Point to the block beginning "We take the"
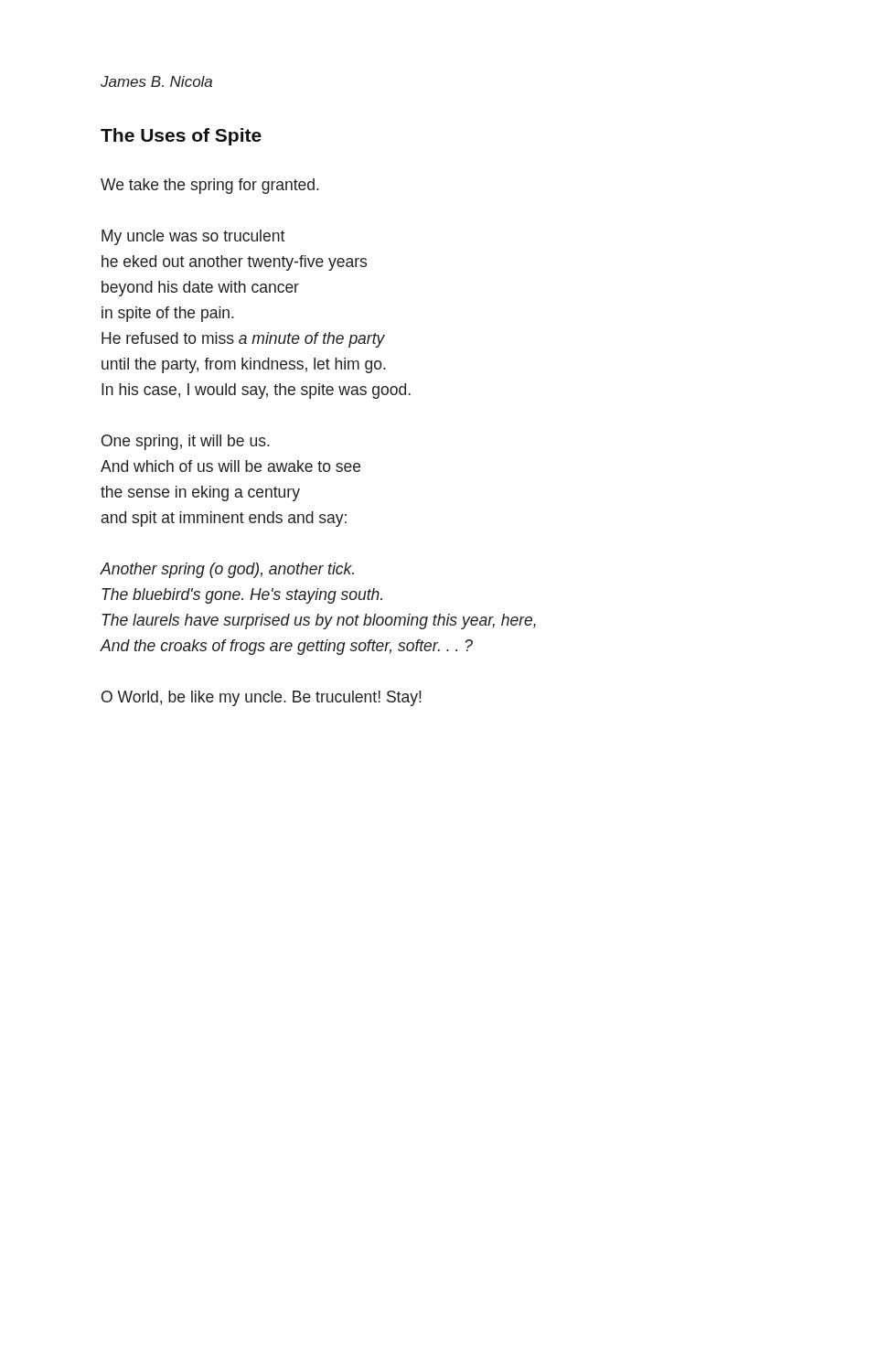Viewport: 888px width, 1372px height. click(210, 185)
